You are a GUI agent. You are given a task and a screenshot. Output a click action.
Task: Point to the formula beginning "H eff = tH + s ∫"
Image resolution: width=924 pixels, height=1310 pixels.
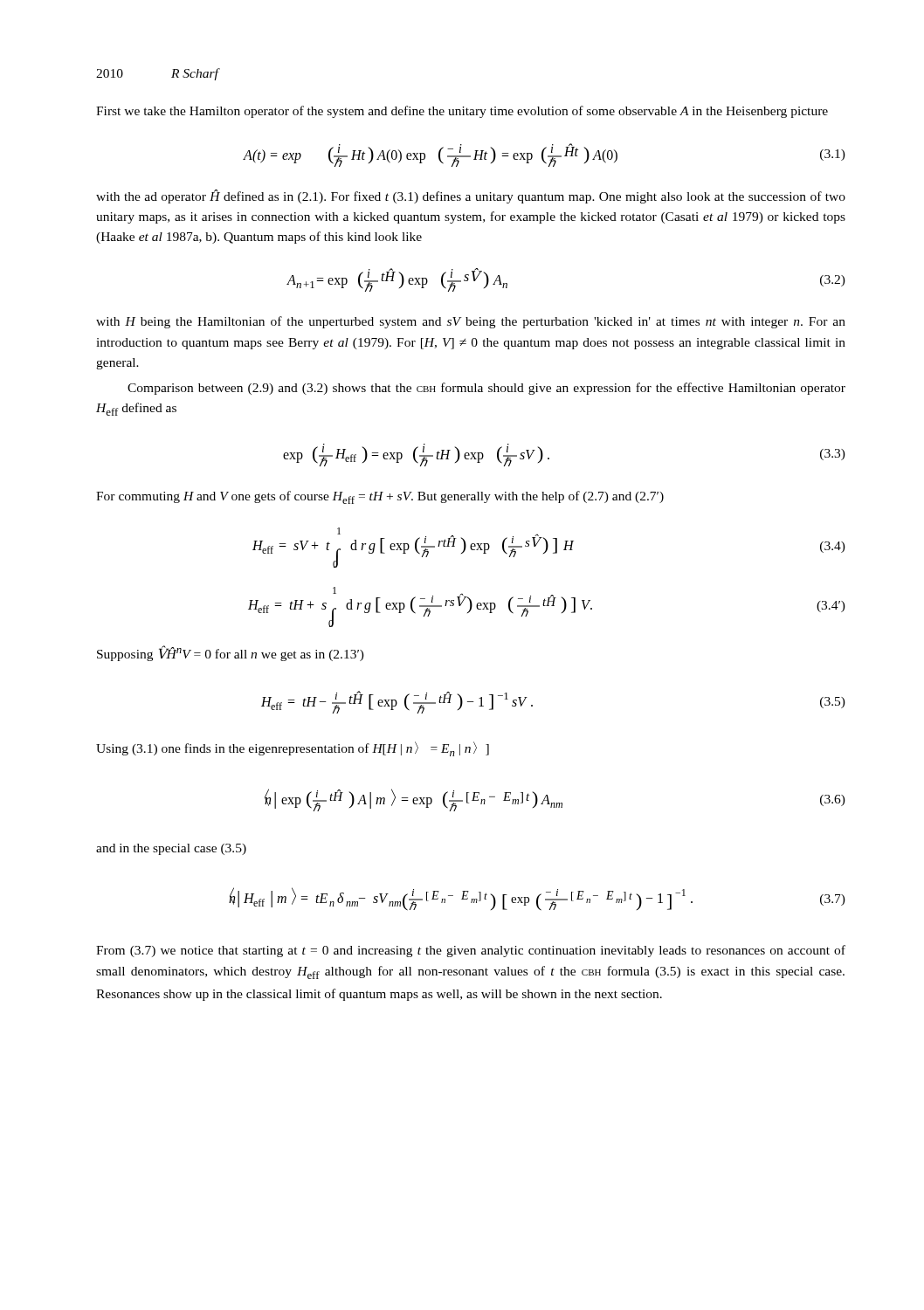coord(471,604)
